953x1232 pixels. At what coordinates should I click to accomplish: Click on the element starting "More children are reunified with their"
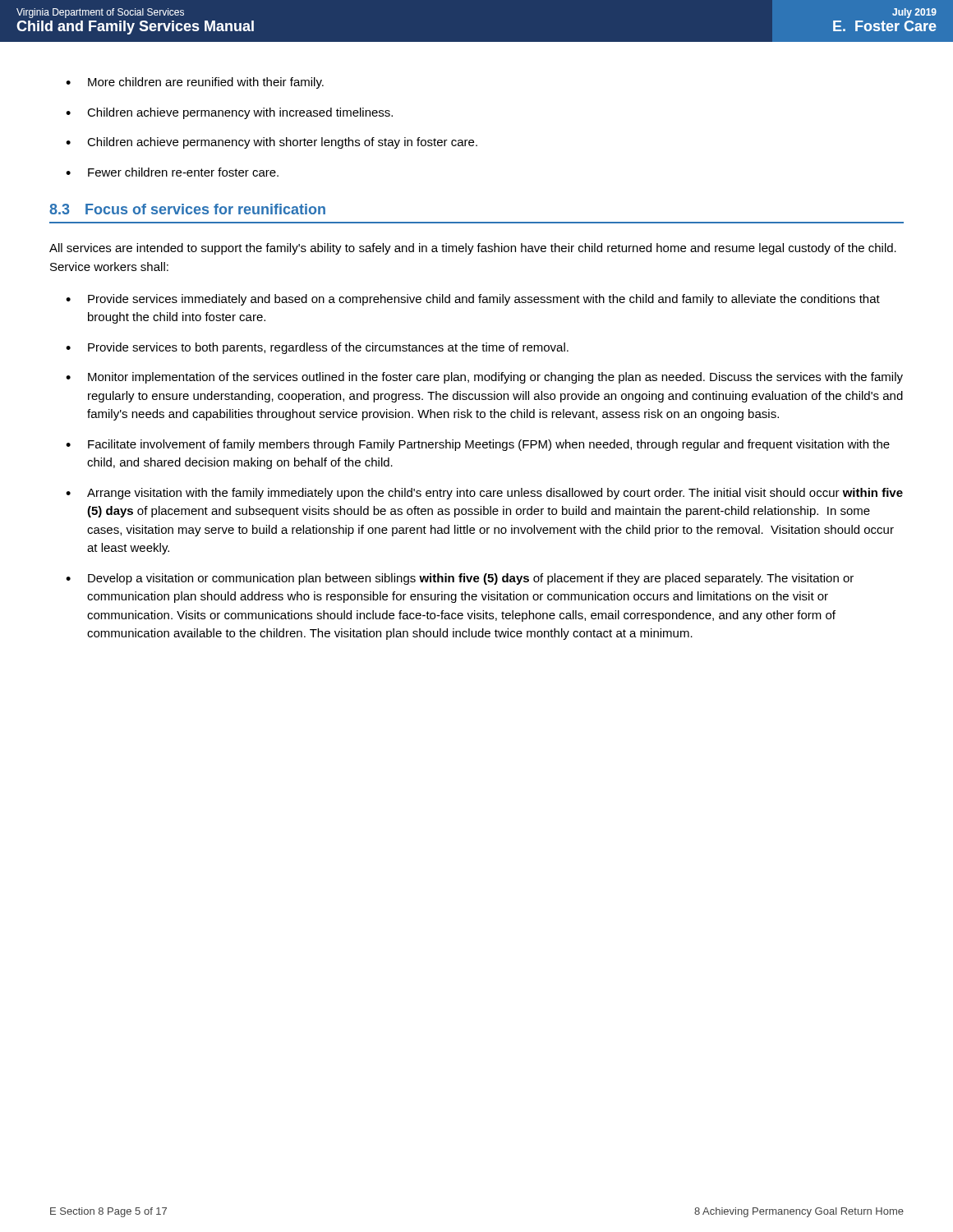(206, 82)
